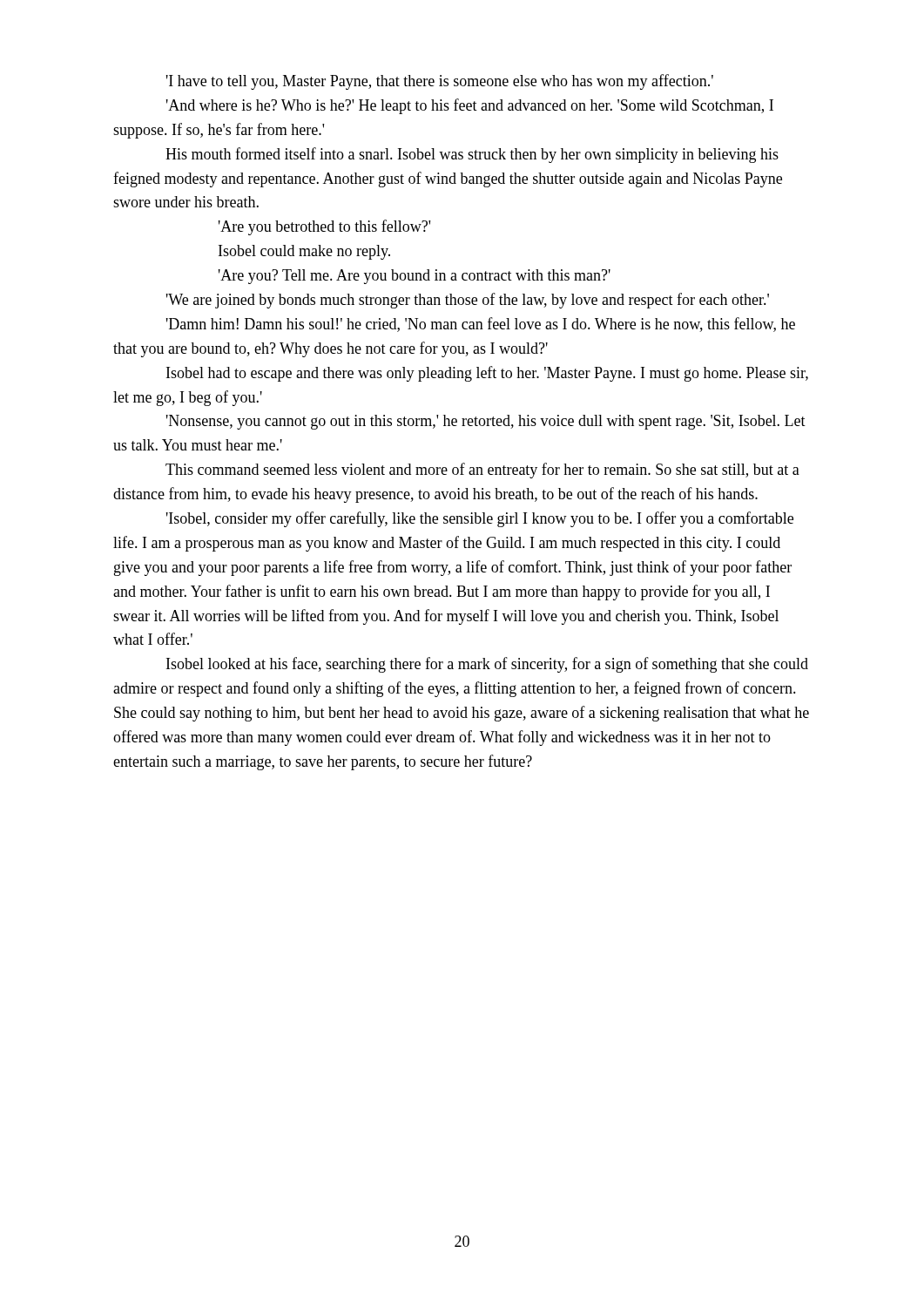Select the block starting "'Are you? Tell me. Are"
Viewport: 924px width, 1307px height.
tap(462, 276)
